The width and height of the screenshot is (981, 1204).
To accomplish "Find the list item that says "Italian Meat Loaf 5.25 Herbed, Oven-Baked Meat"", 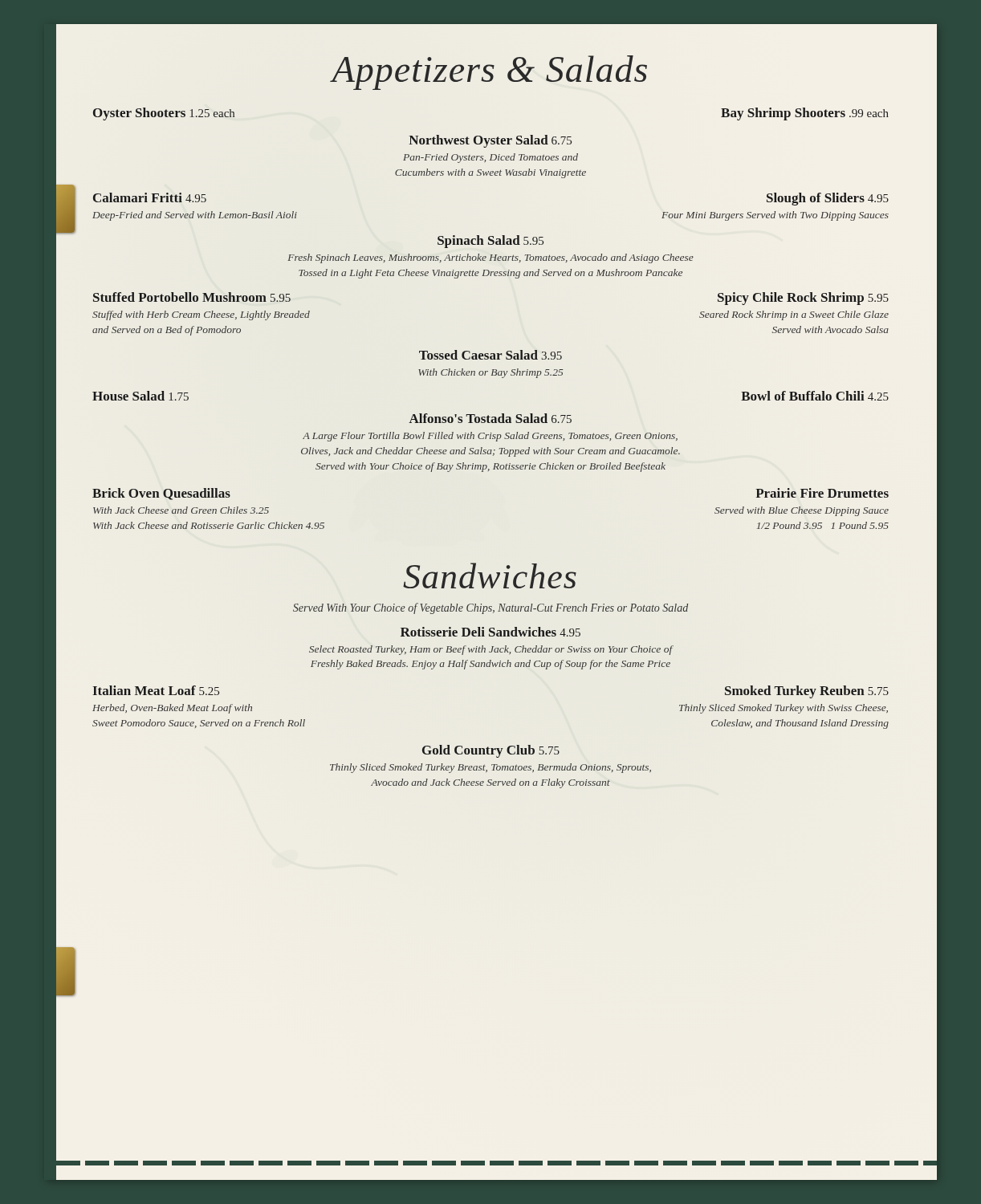I will point(156,690).
